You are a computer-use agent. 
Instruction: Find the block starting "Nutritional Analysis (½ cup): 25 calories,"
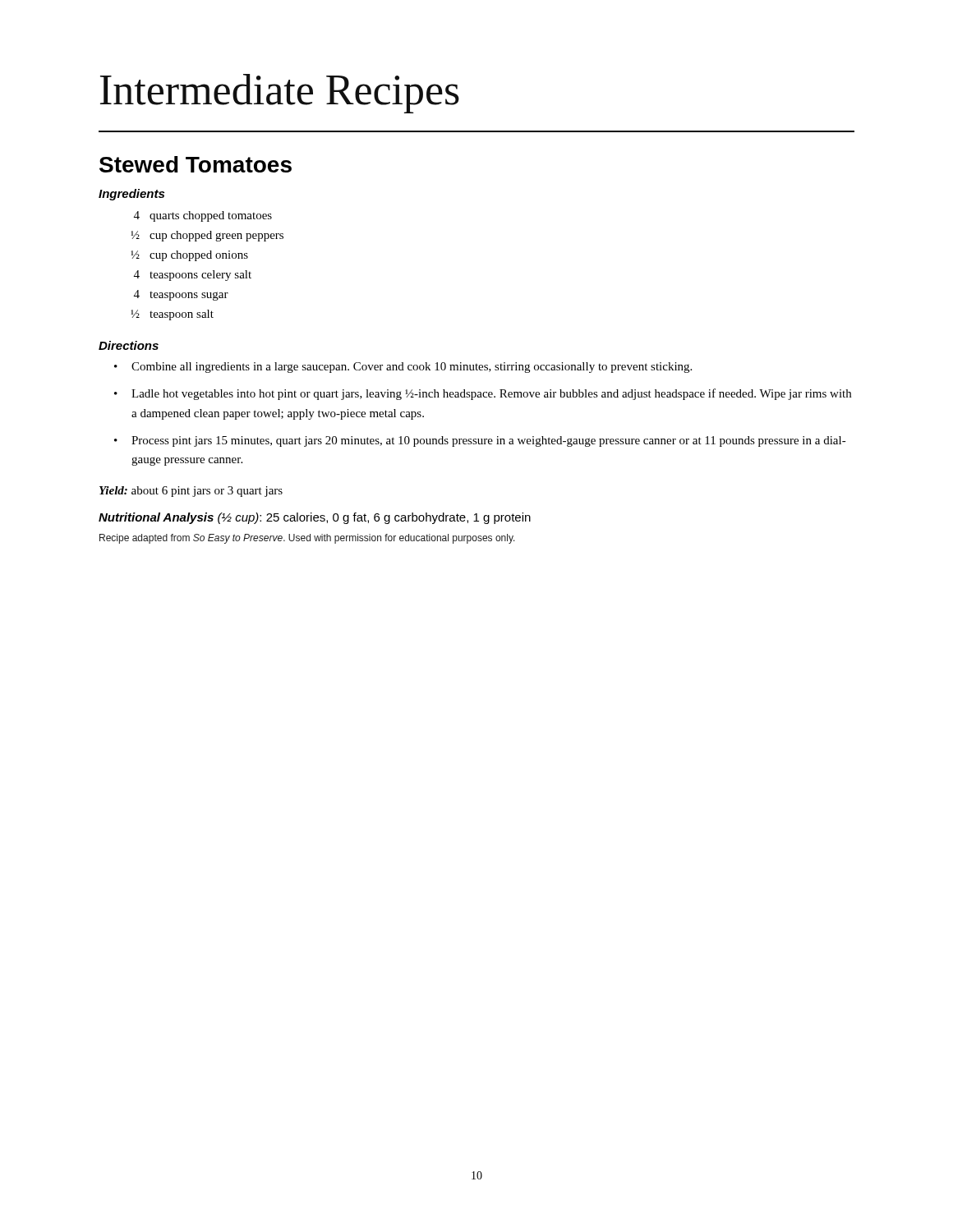(x=476, y=517)
